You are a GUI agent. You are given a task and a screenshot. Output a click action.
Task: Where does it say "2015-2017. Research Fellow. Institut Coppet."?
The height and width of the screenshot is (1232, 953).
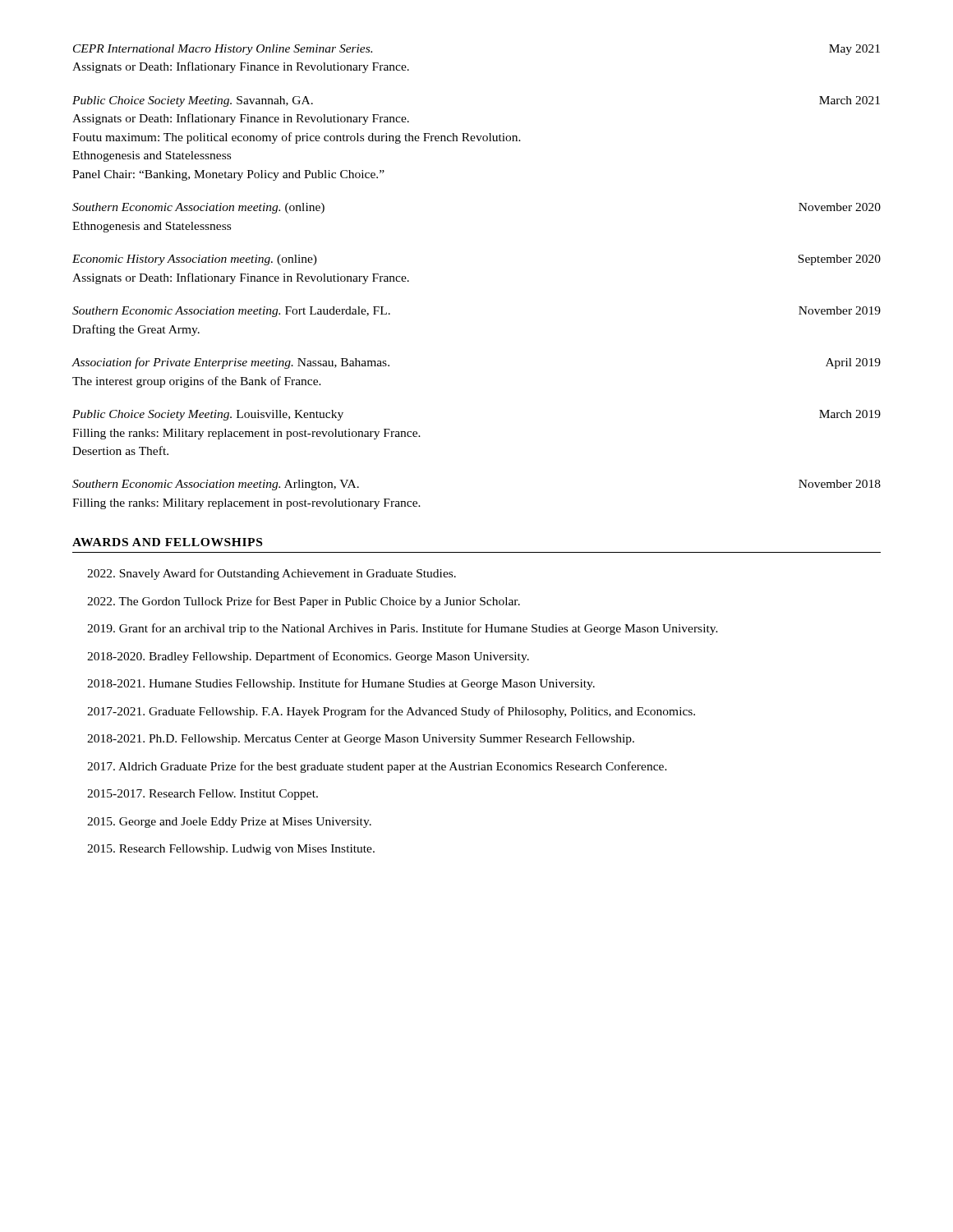(x=203, y=793)
